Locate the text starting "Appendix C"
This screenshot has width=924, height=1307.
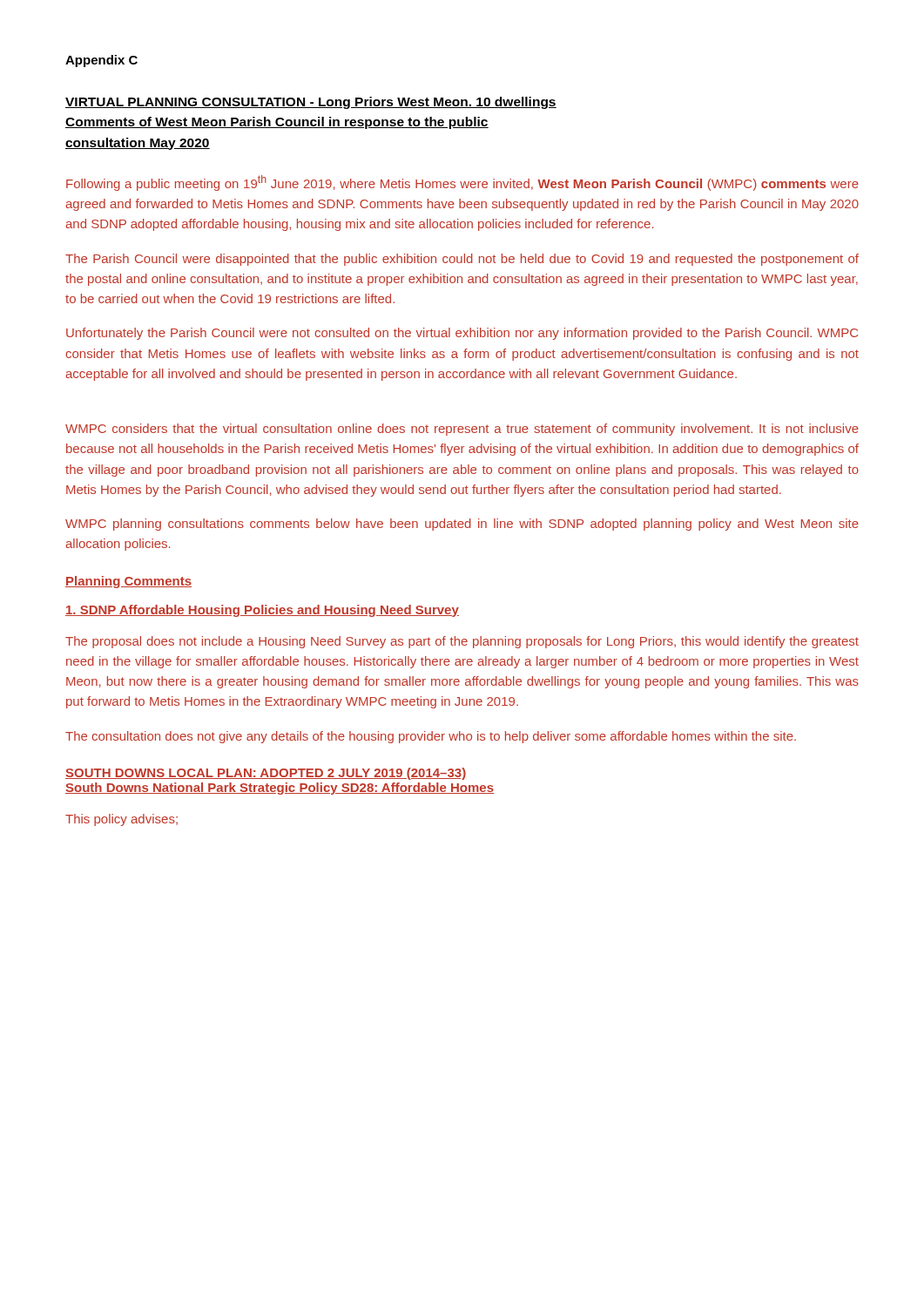pyautogui.click(x=102, y=60)
